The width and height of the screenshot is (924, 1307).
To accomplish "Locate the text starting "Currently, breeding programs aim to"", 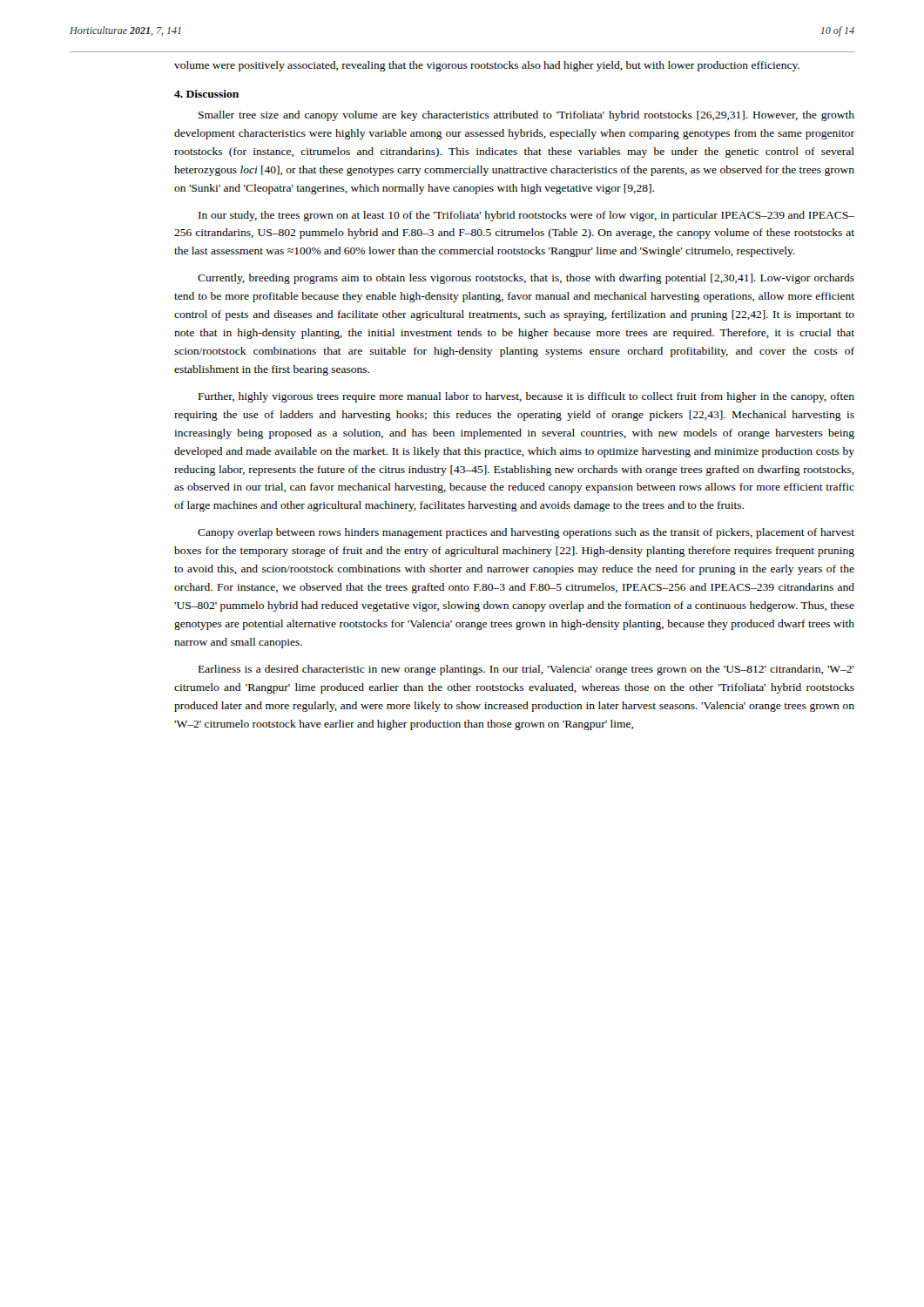I will [514, 323].
